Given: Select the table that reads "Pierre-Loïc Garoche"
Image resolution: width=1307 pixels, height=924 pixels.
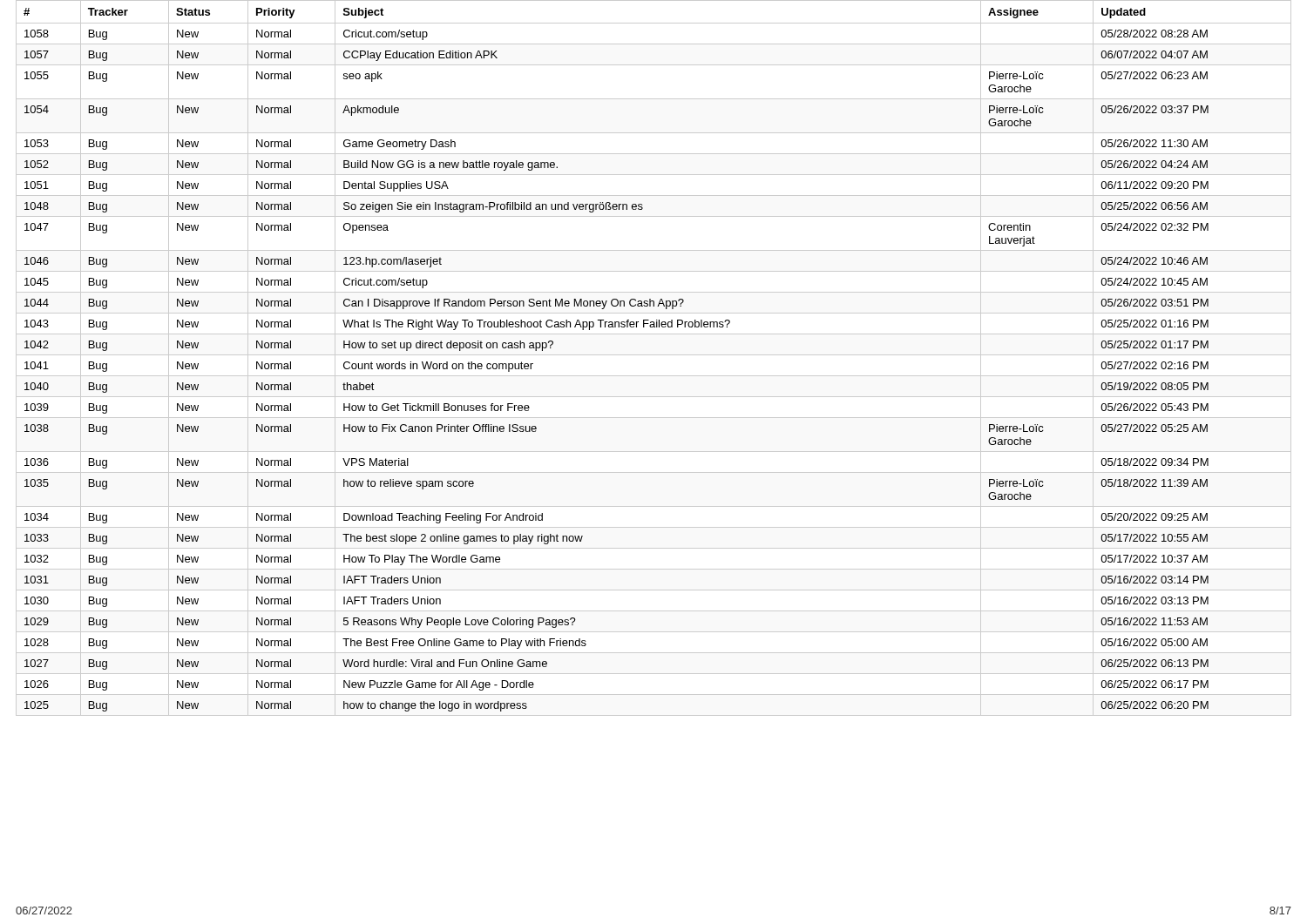Looking at the screenshot, I should pyautogui.click(x=654, y=358).
